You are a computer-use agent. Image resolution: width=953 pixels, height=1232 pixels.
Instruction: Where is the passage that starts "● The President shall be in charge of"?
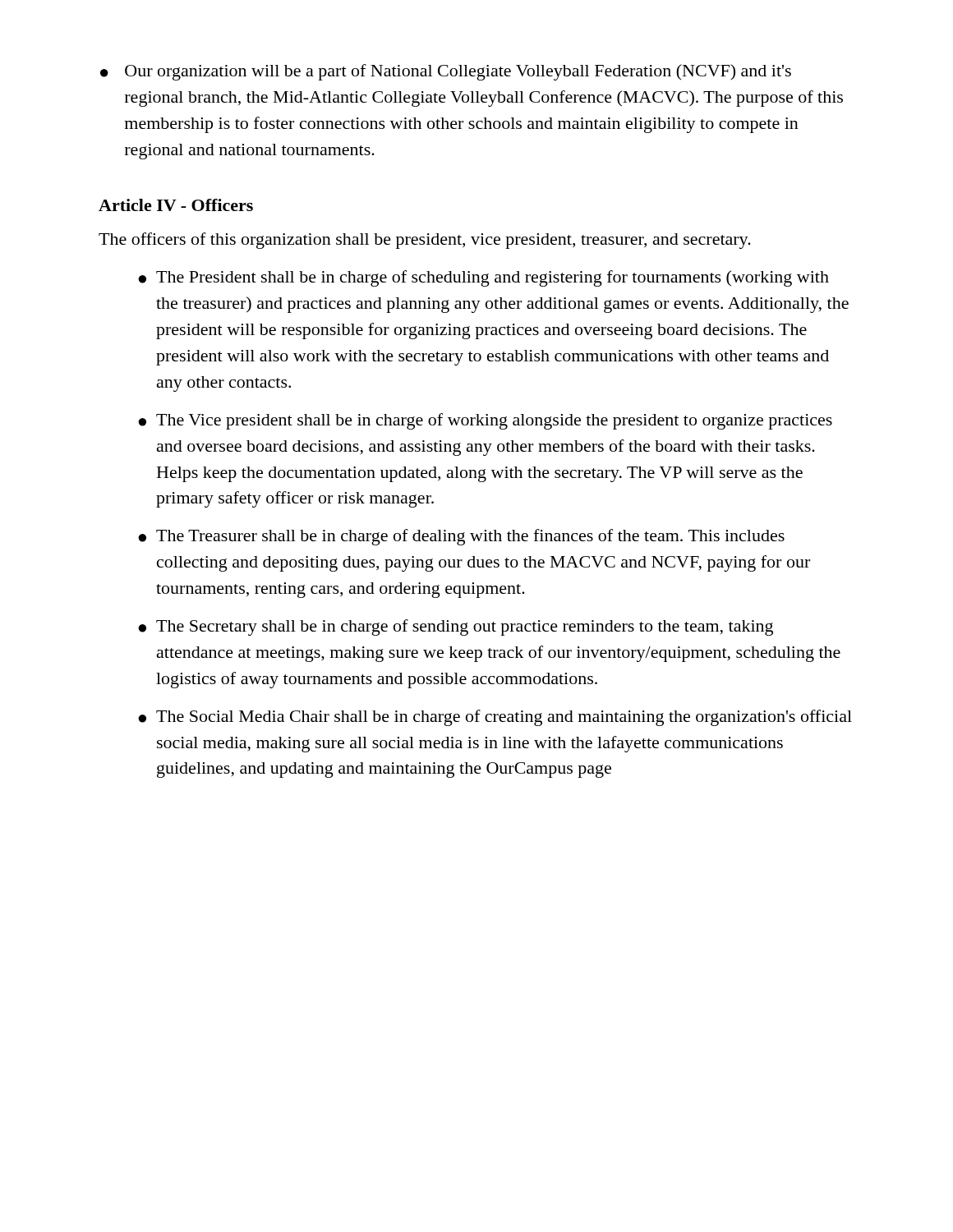pos(476,329)
